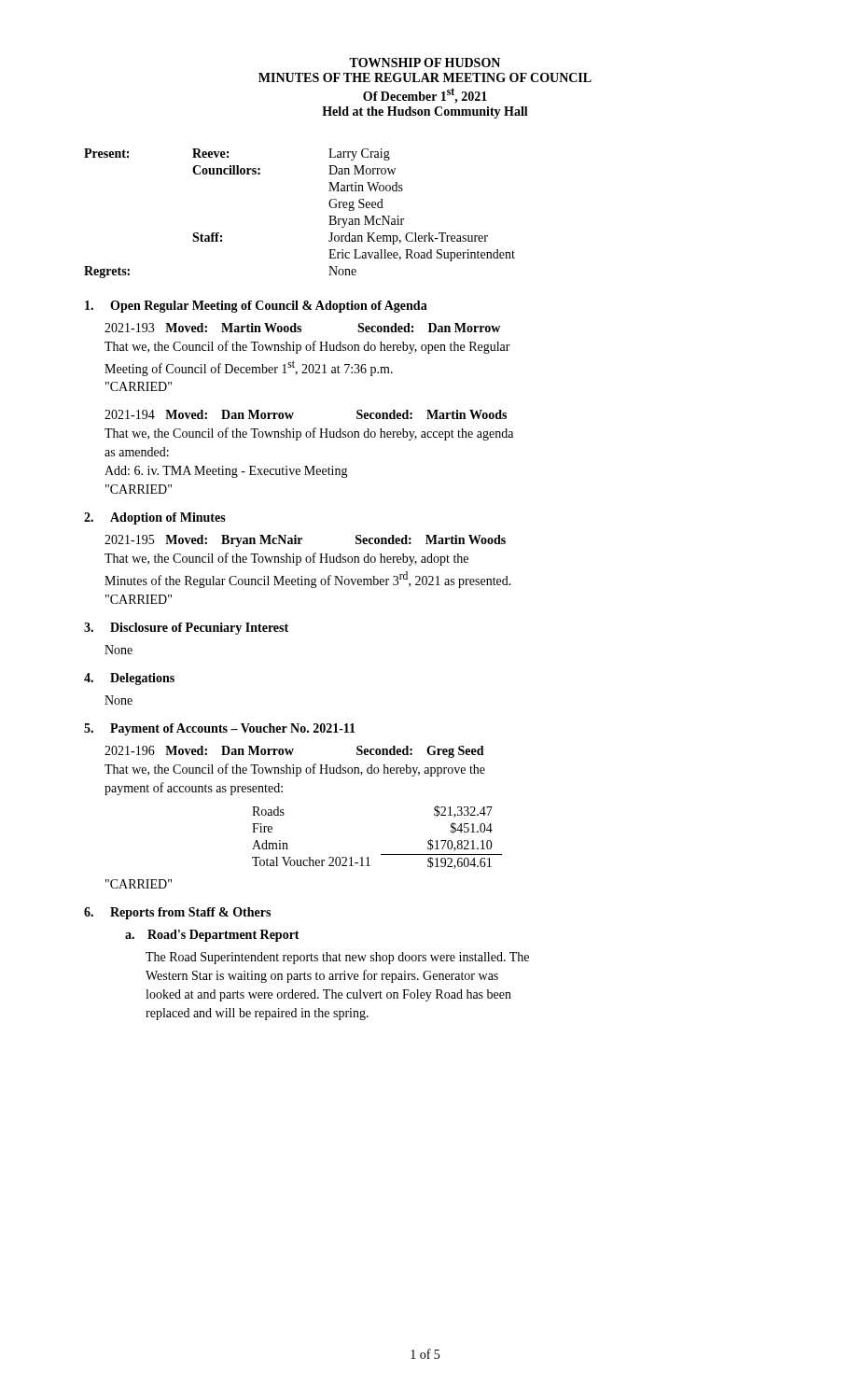This screenshot has width=850, height=1400.
Task: Point to the text block starting "6. Reports from Staff"
Action: pos(177,913)
